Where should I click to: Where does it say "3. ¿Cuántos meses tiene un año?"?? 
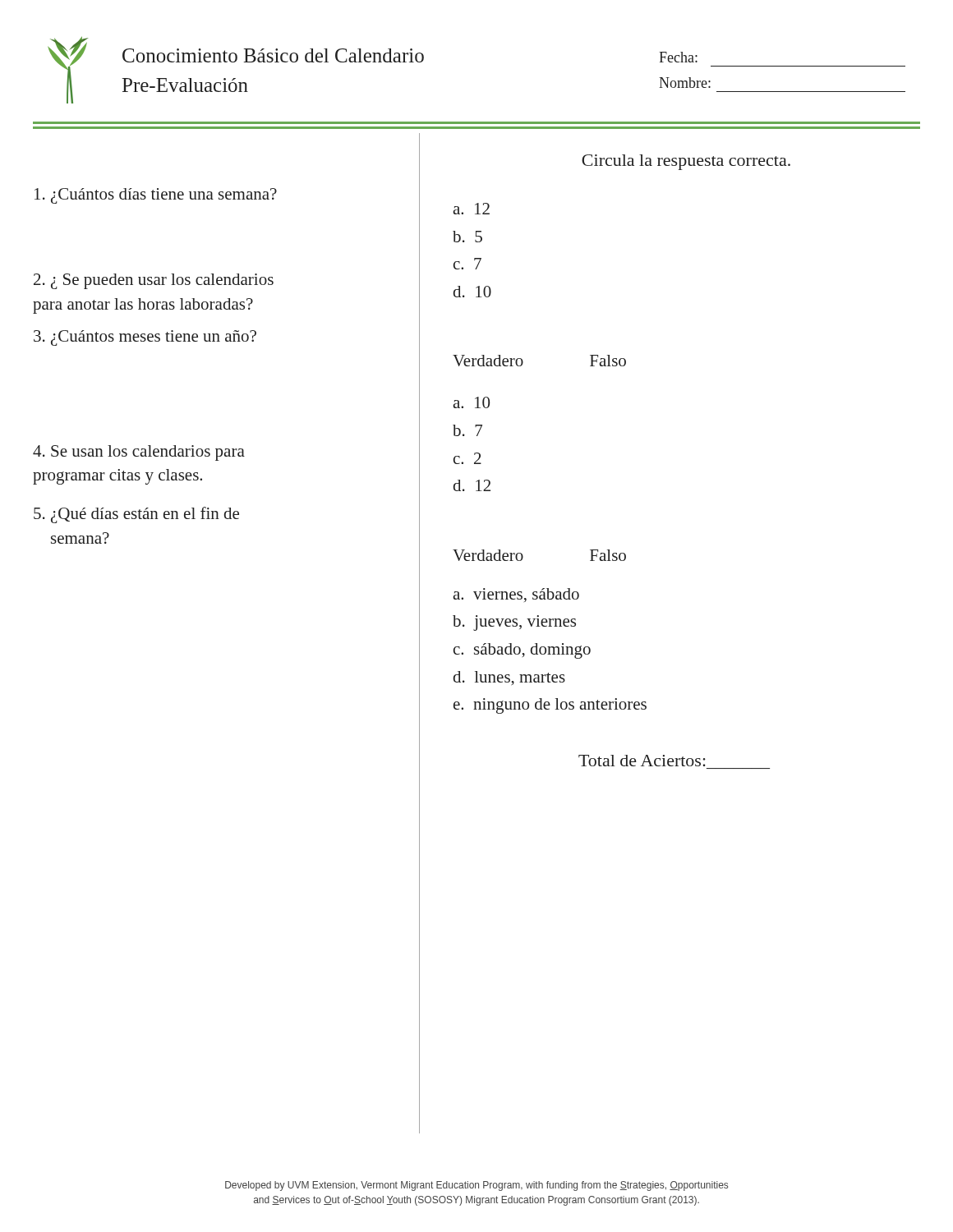(x=145, y=336)
